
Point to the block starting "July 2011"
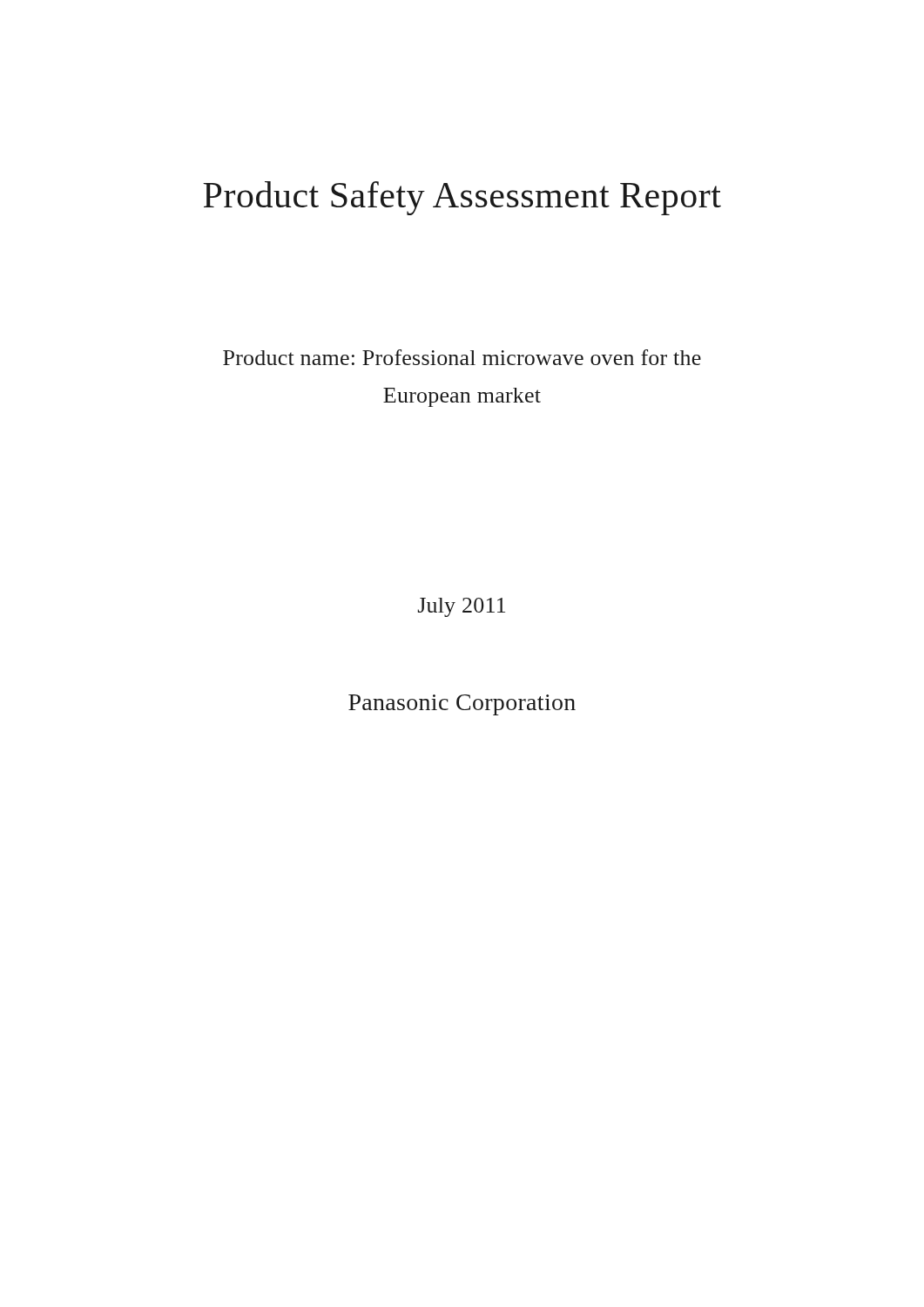pos(462,605)
